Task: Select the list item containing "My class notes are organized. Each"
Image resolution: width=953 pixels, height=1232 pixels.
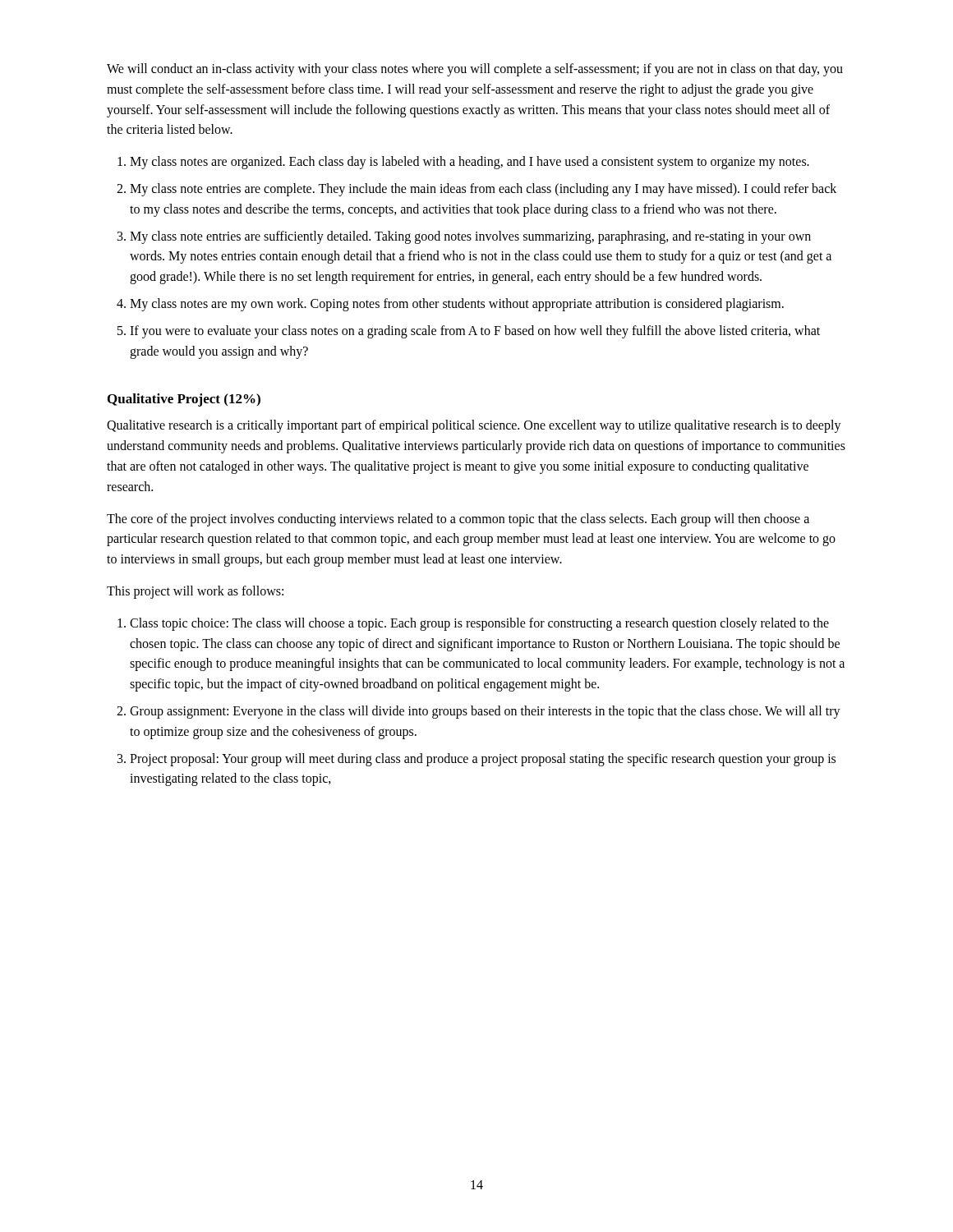Action: tap(470, 162)
